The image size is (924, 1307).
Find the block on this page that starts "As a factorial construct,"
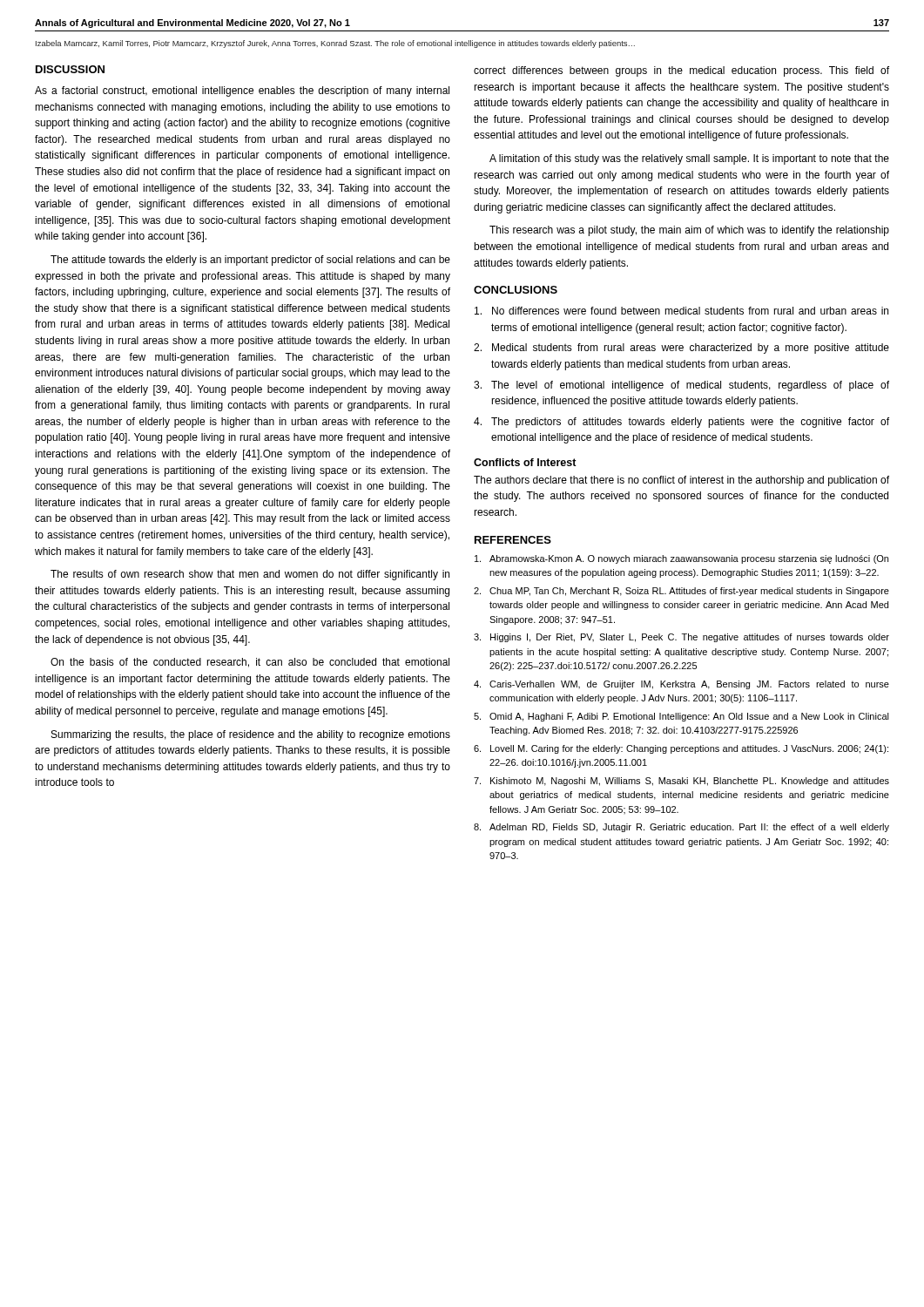click(243, 164)
